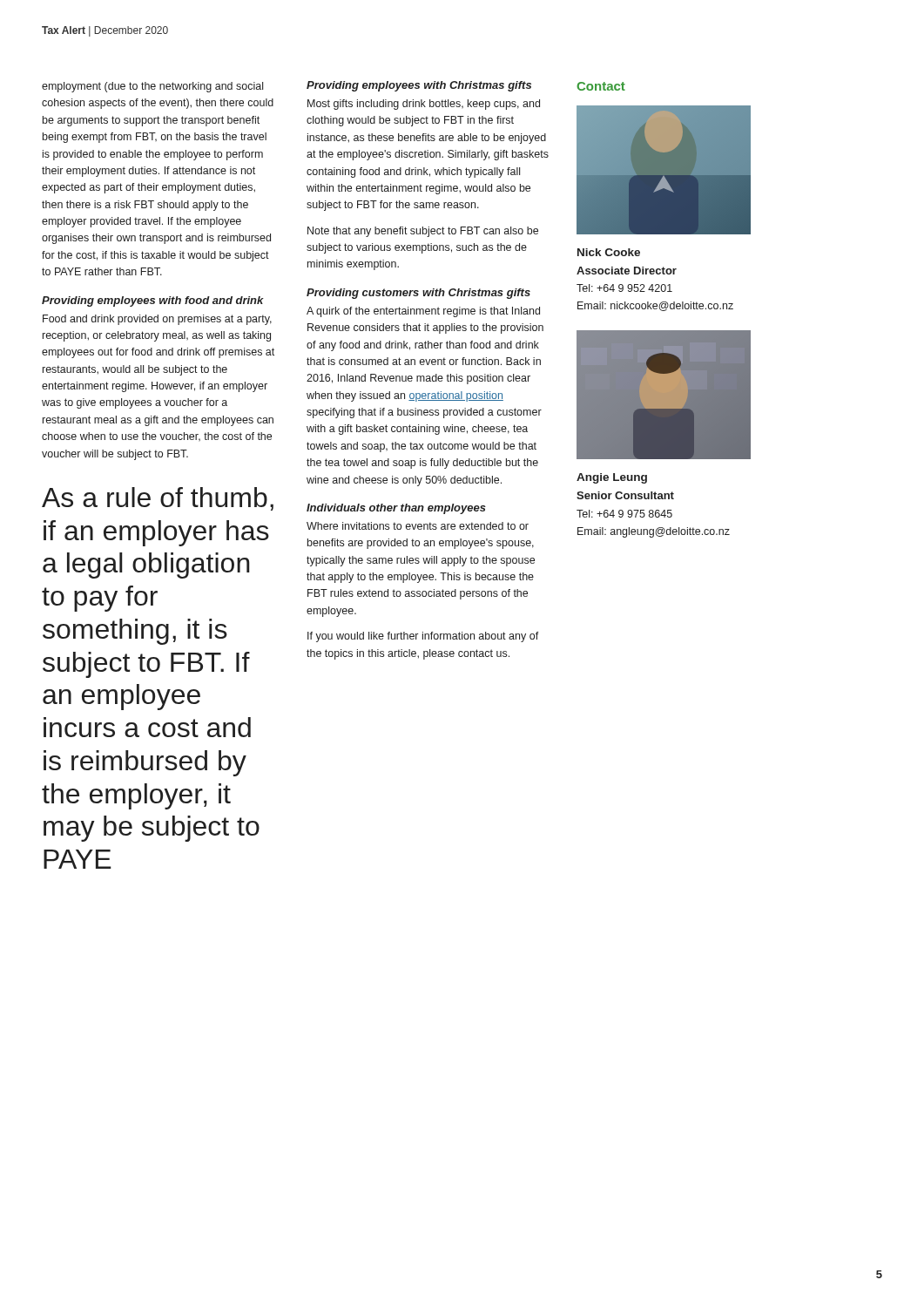Click the passage that begins "Most gifts including drink bottles, keep cups,"
Viewport: 924px width, 1307px height.
[x=428, y=154]
